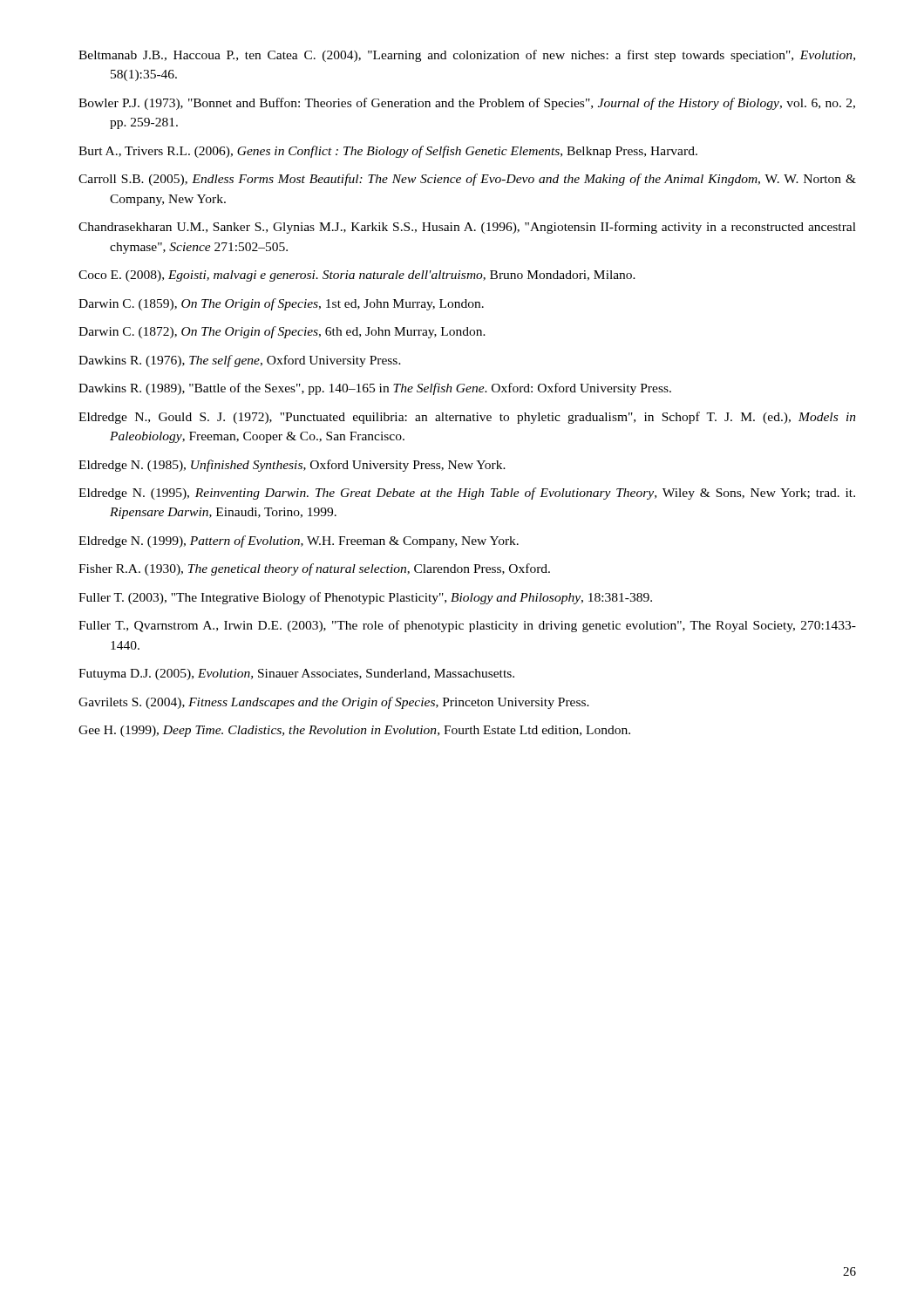Select the list item with the text "Fuller T., Qvarnstrom A., Irwin D.E. (2003),"
The width and height of the screenshot is (924, 1308).
467,635
